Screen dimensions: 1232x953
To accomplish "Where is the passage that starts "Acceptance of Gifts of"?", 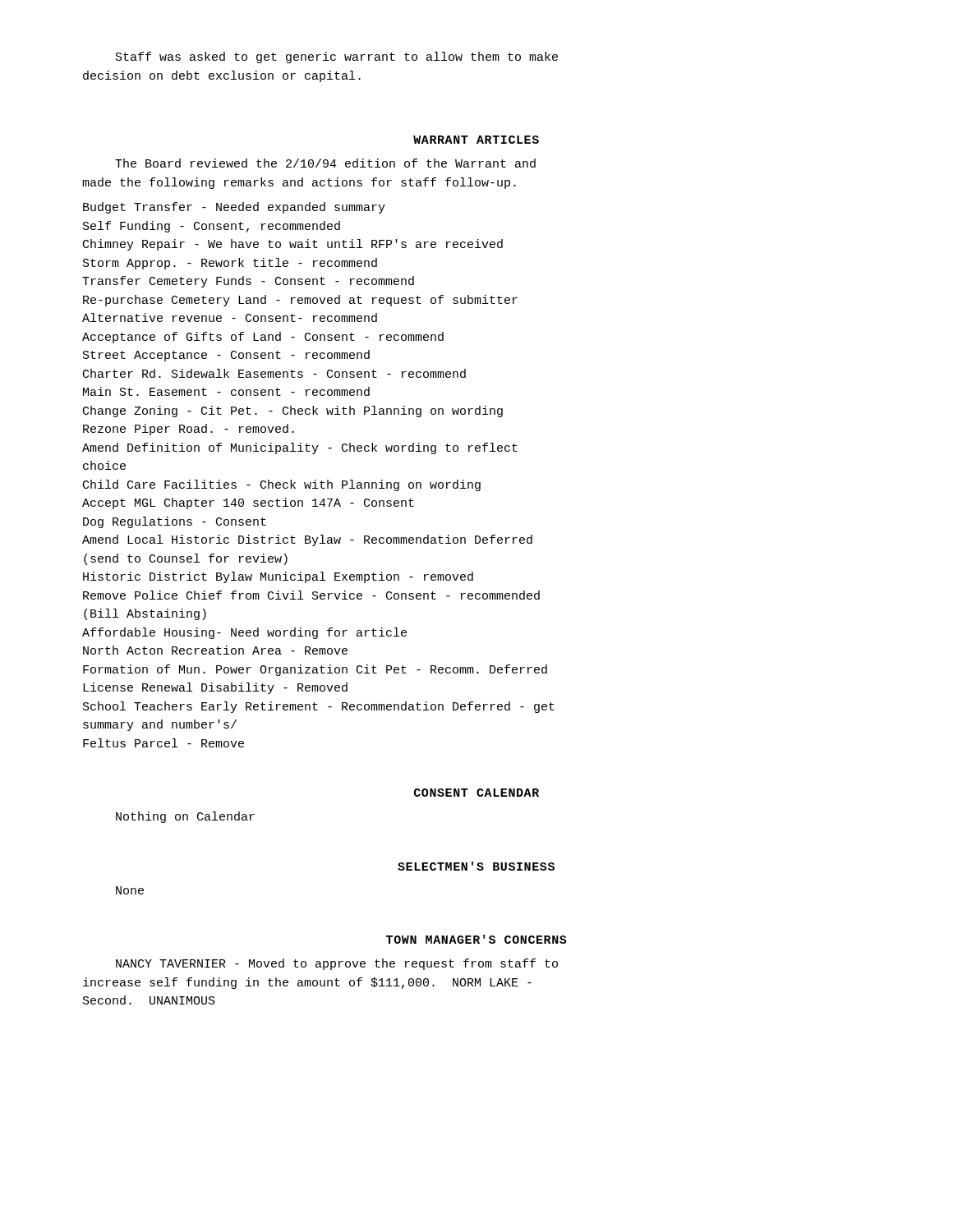I will pyautogui.click(x=263, y=338).
